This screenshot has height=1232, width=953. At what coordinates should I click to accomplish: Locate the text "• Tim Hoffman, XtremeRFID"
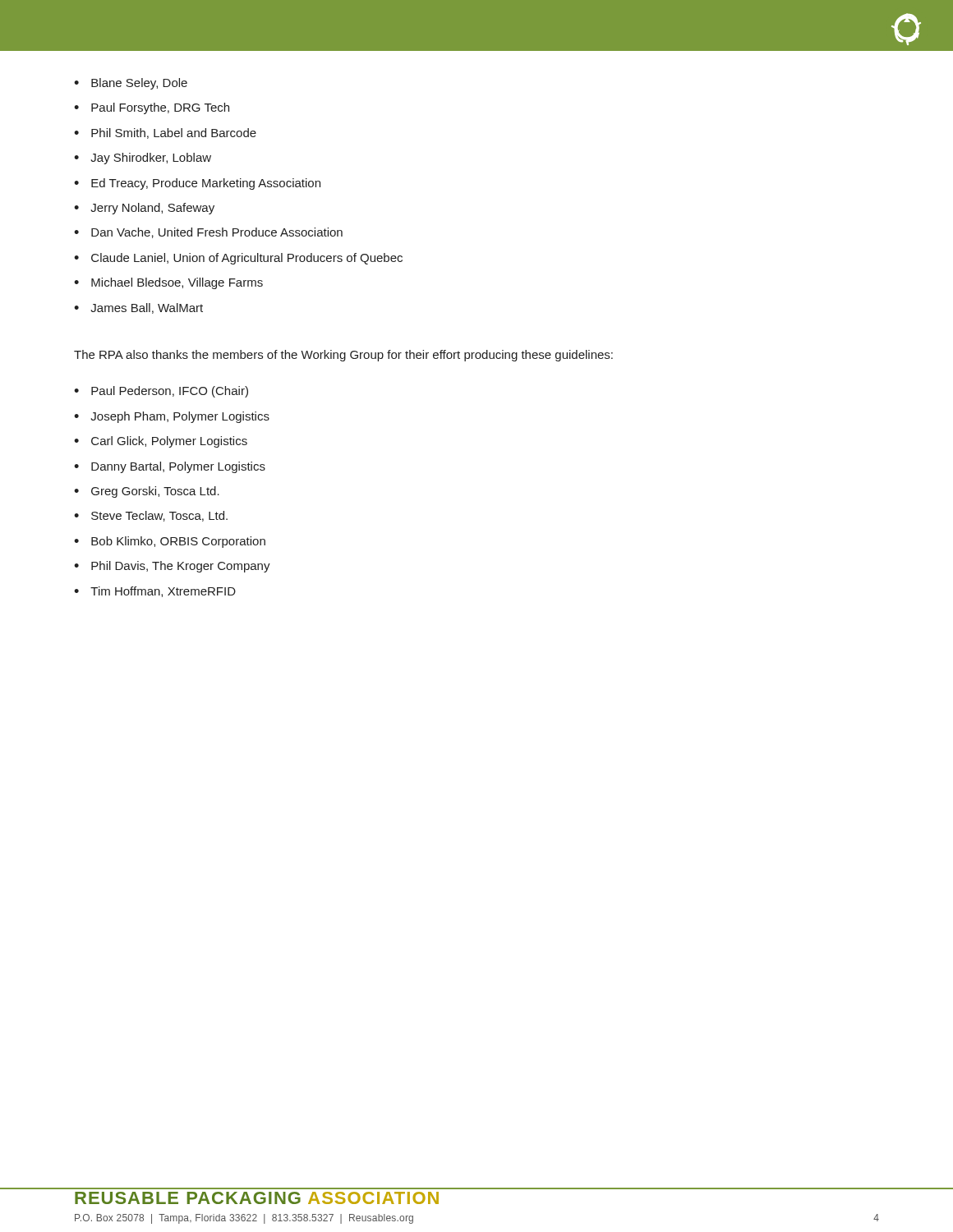pos(155,592)
